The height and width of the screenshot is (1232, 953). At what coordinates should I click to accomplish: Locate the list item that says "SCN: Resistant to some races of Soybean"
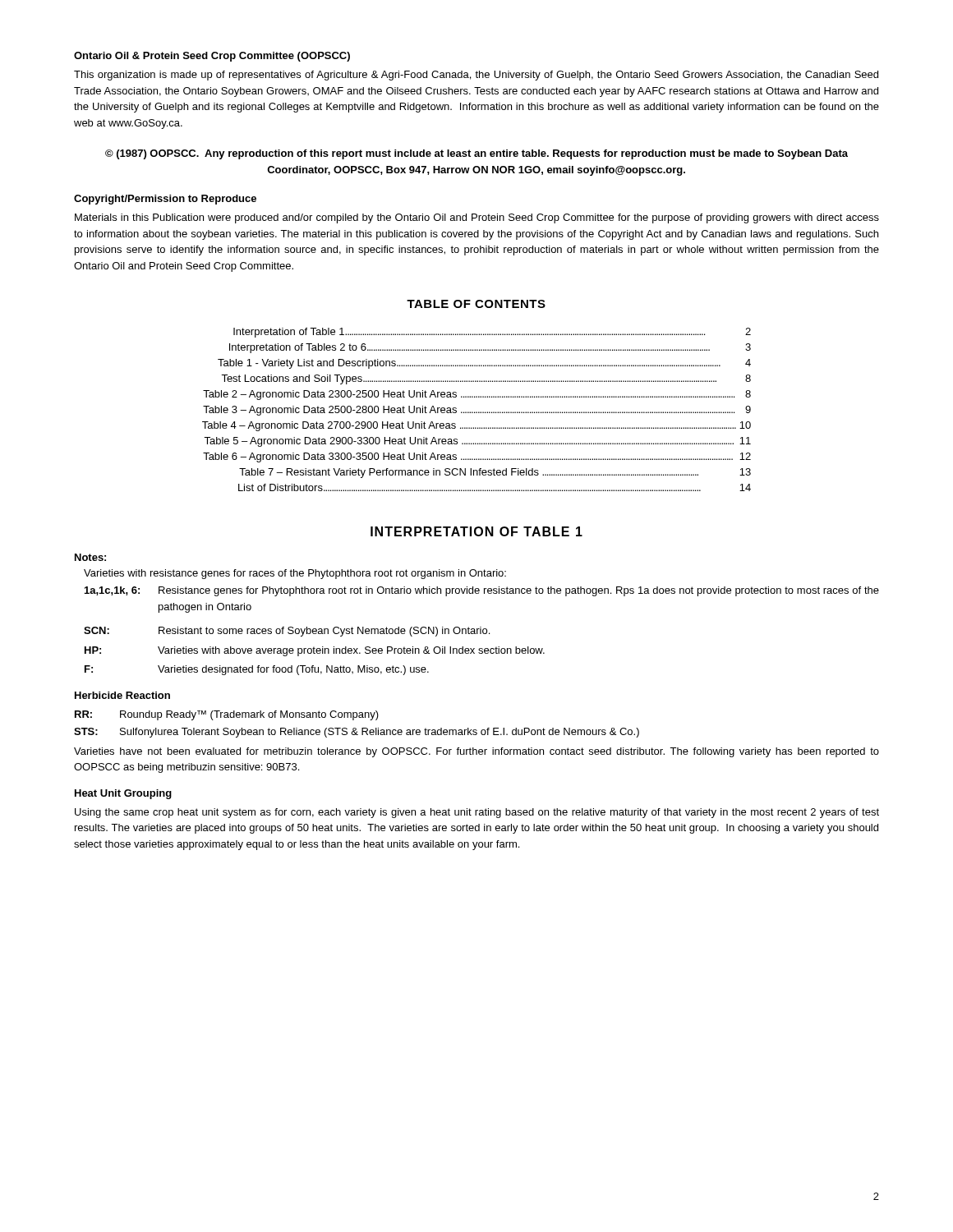481,631
